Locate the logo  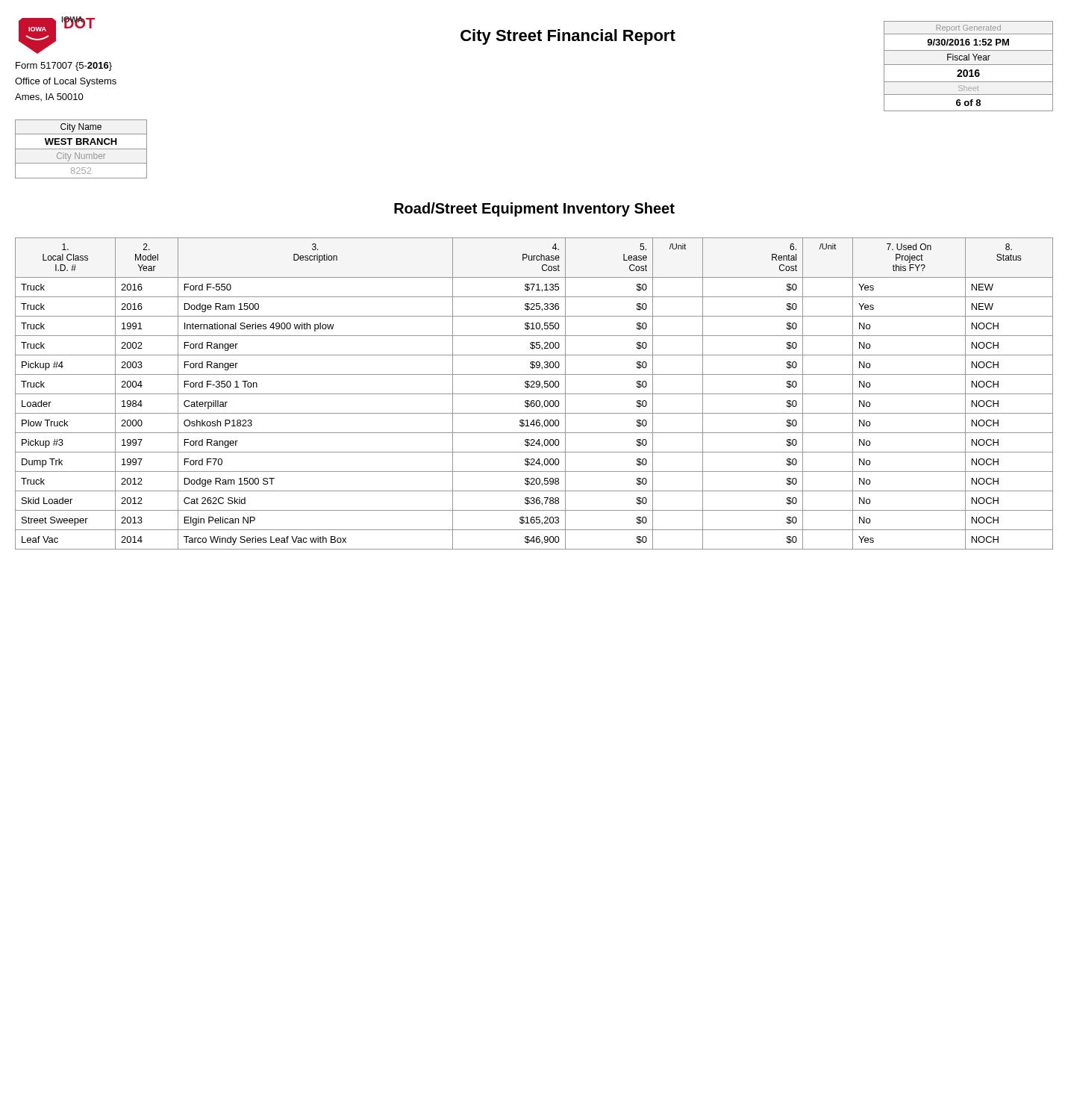pos(86,35)
